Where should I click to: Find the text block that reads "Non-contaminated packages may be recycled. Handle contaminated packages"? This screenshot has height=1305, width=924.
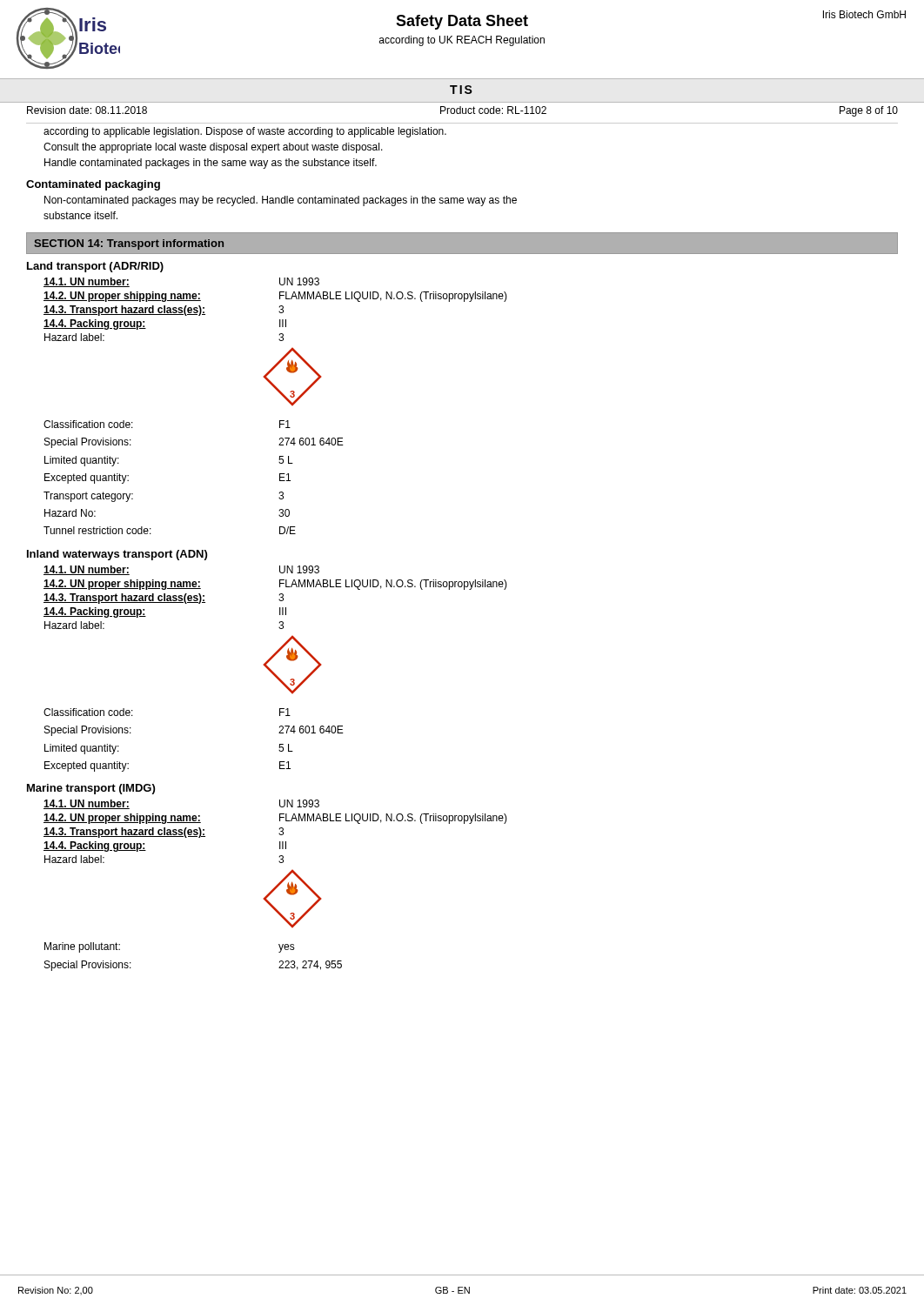[x=280, y=208]
